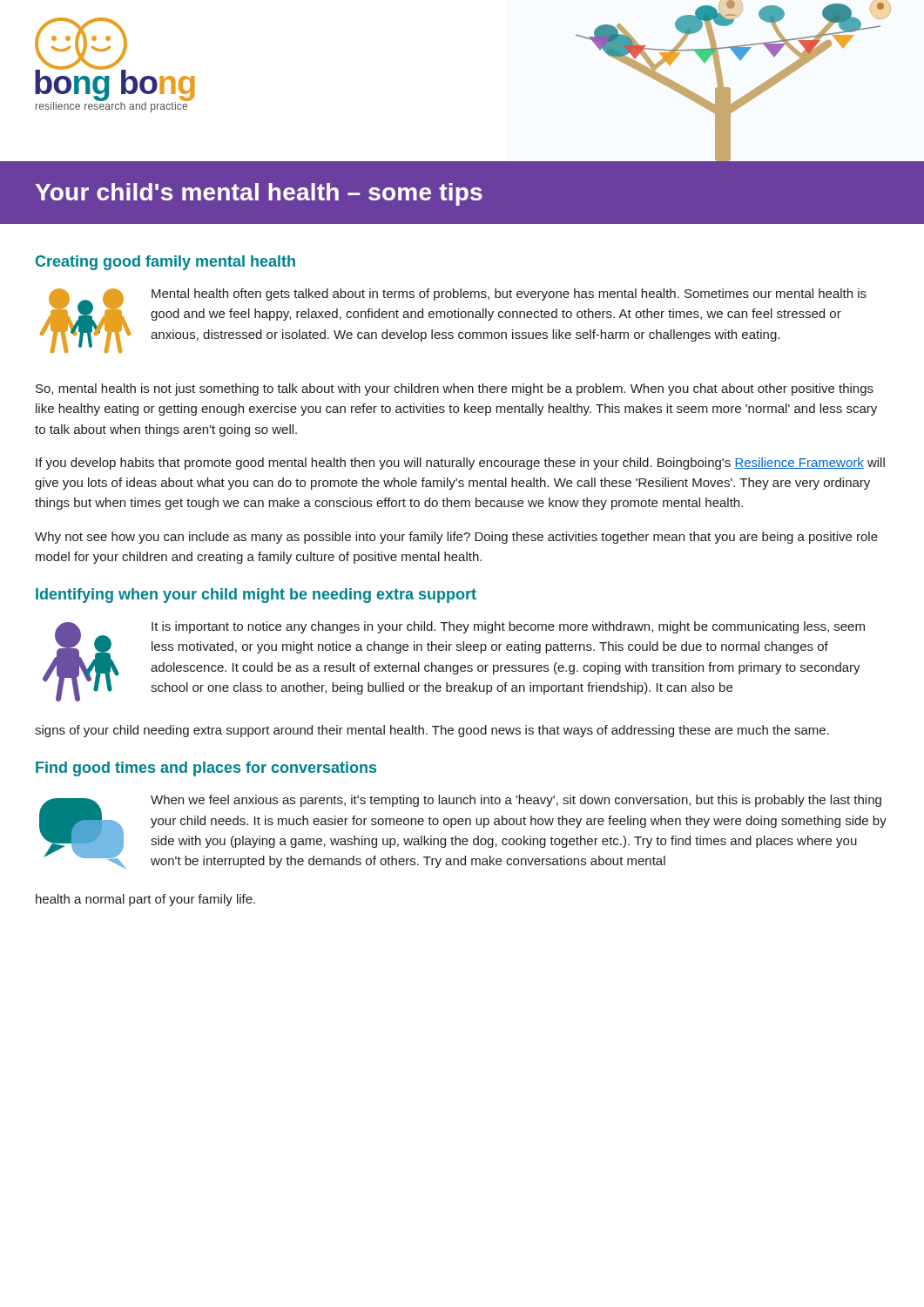Find the text block containing "When we feel anxious as parents, it's tempting"
The width and height of the screenshot is (924, 1307).
point(519,830)
